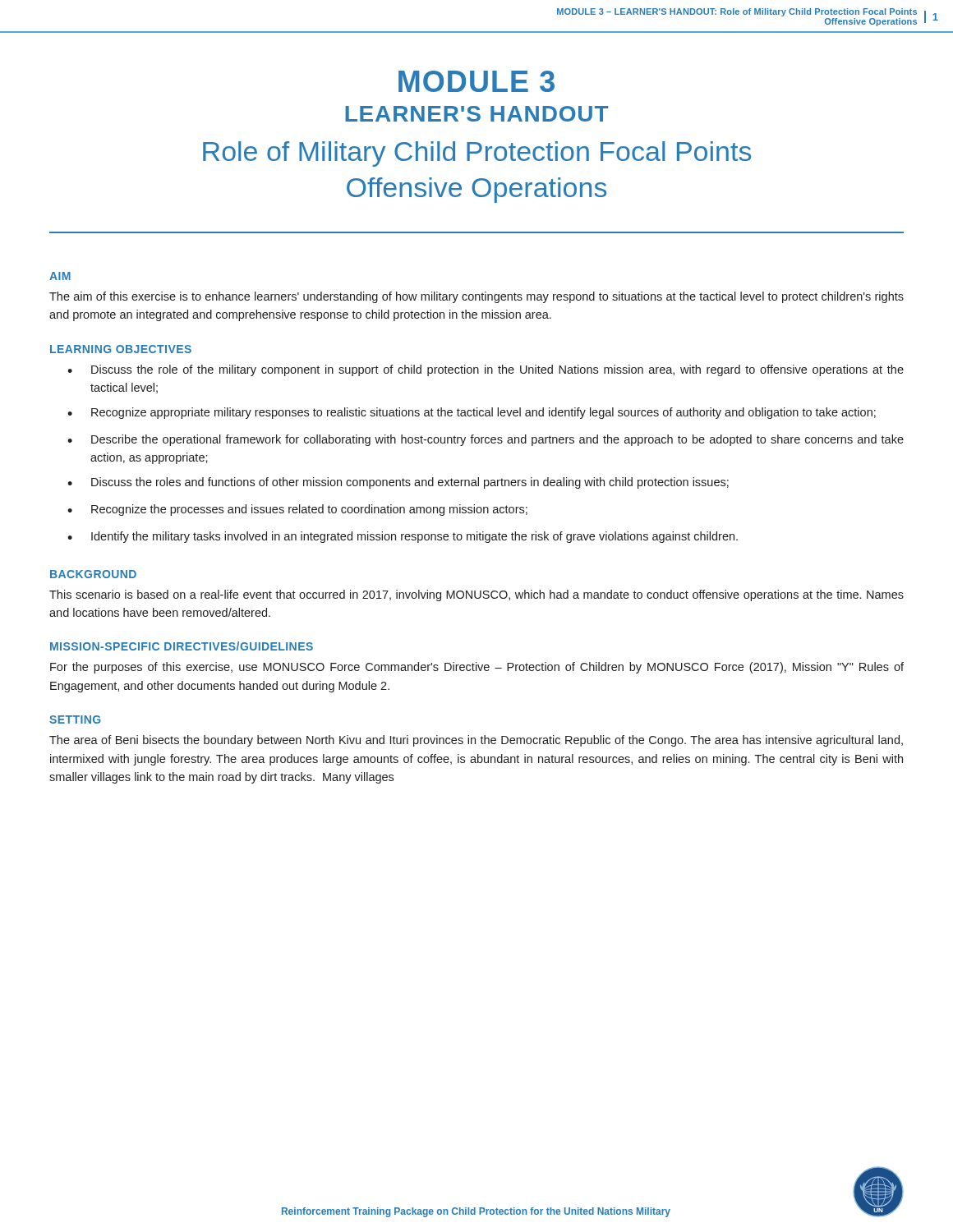Point to the element starting "MISSION-SPECIFIC DIRECTIVES/GUIDELINES"
953x1232 pixels.
click(181, 647)
